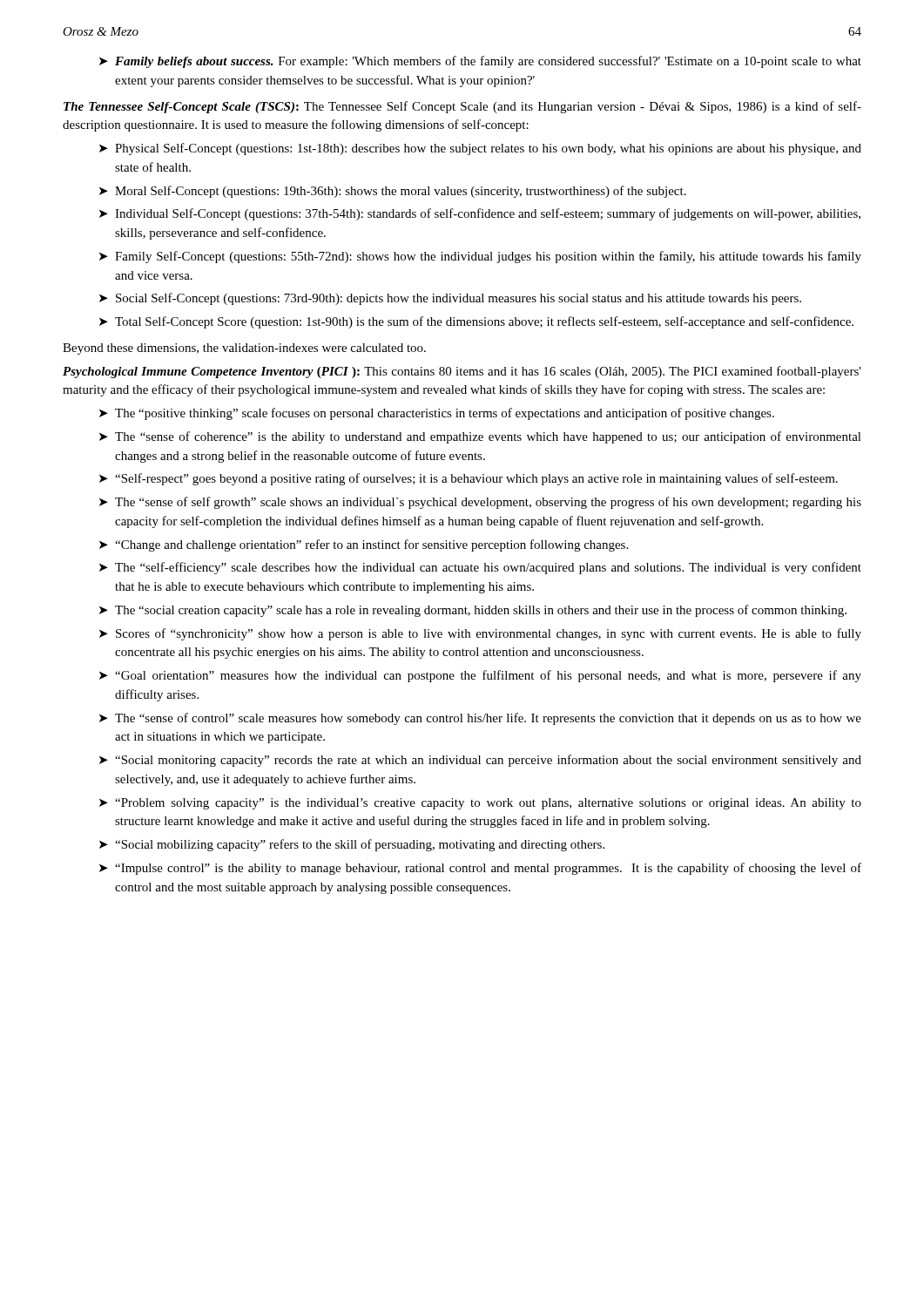The image size is (924, 1307).
Task: Click on the text block that reads "Beyond these dimensions, the validation-indexes"
Action: [x=245, y=347]
